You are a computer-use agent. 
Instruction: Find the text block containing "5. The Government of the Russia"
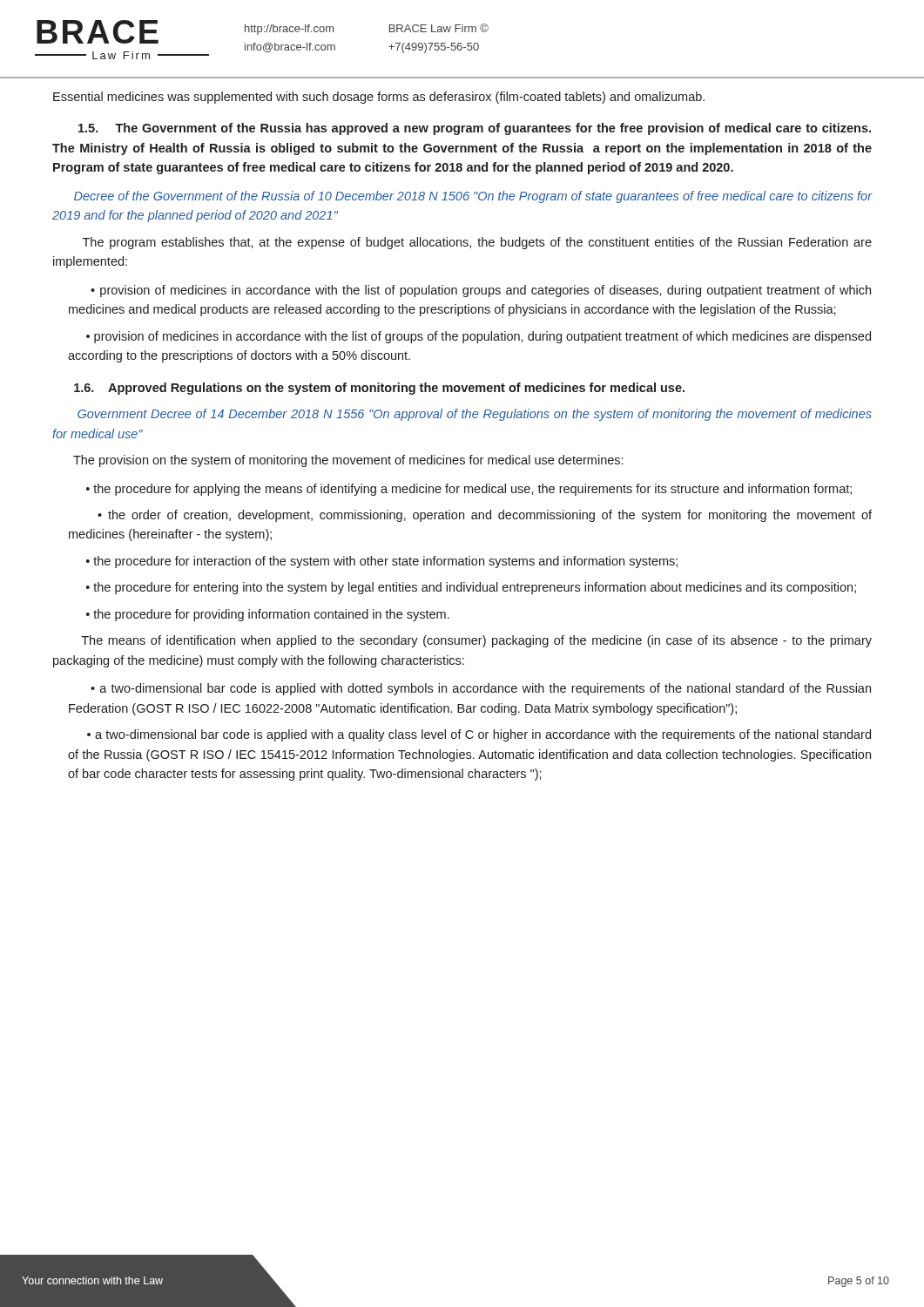[462, 148]
